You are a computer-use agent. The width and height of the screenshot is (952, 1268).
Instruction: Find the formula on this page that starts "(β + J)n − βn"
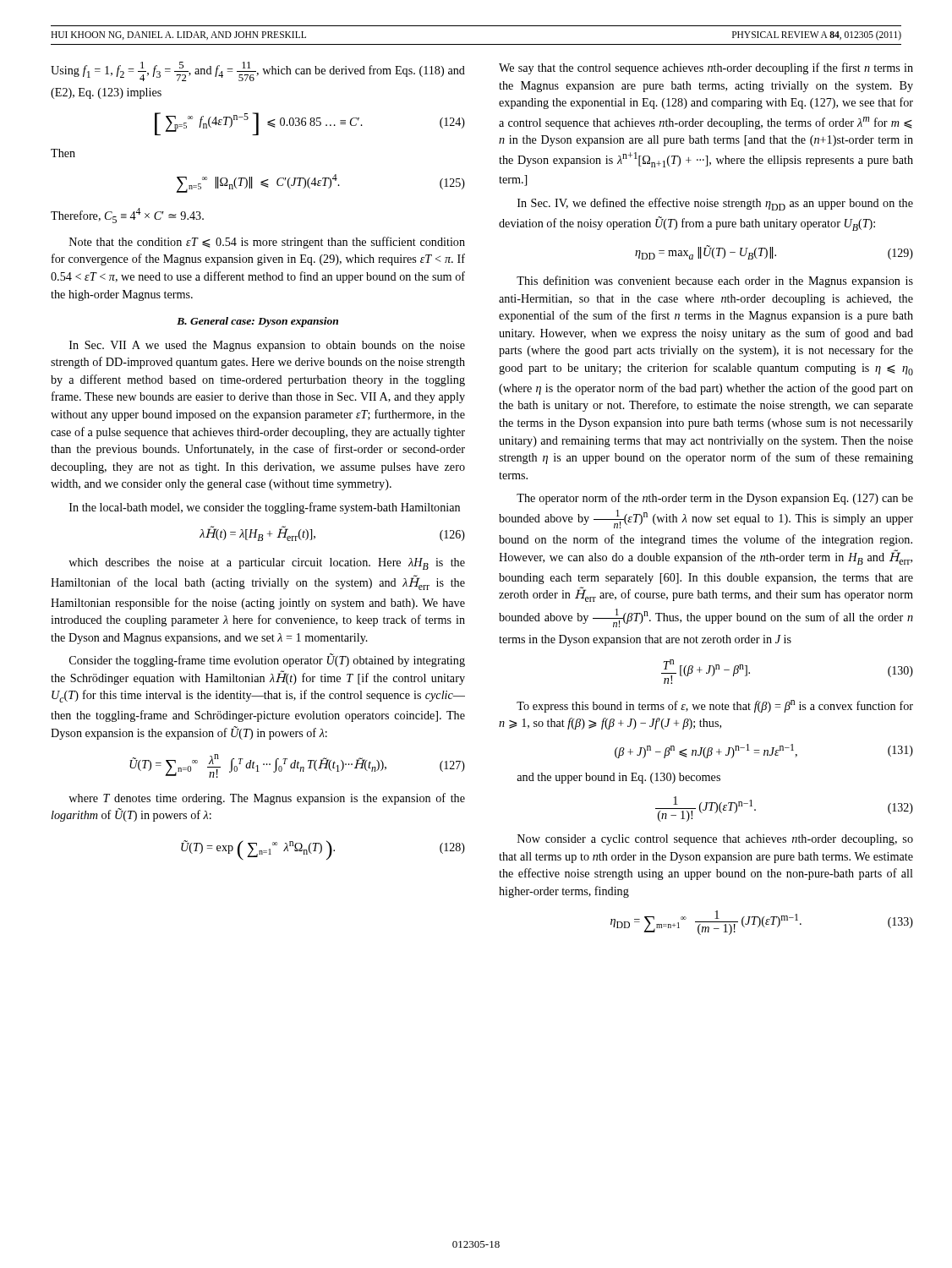[x=706, y=750]
